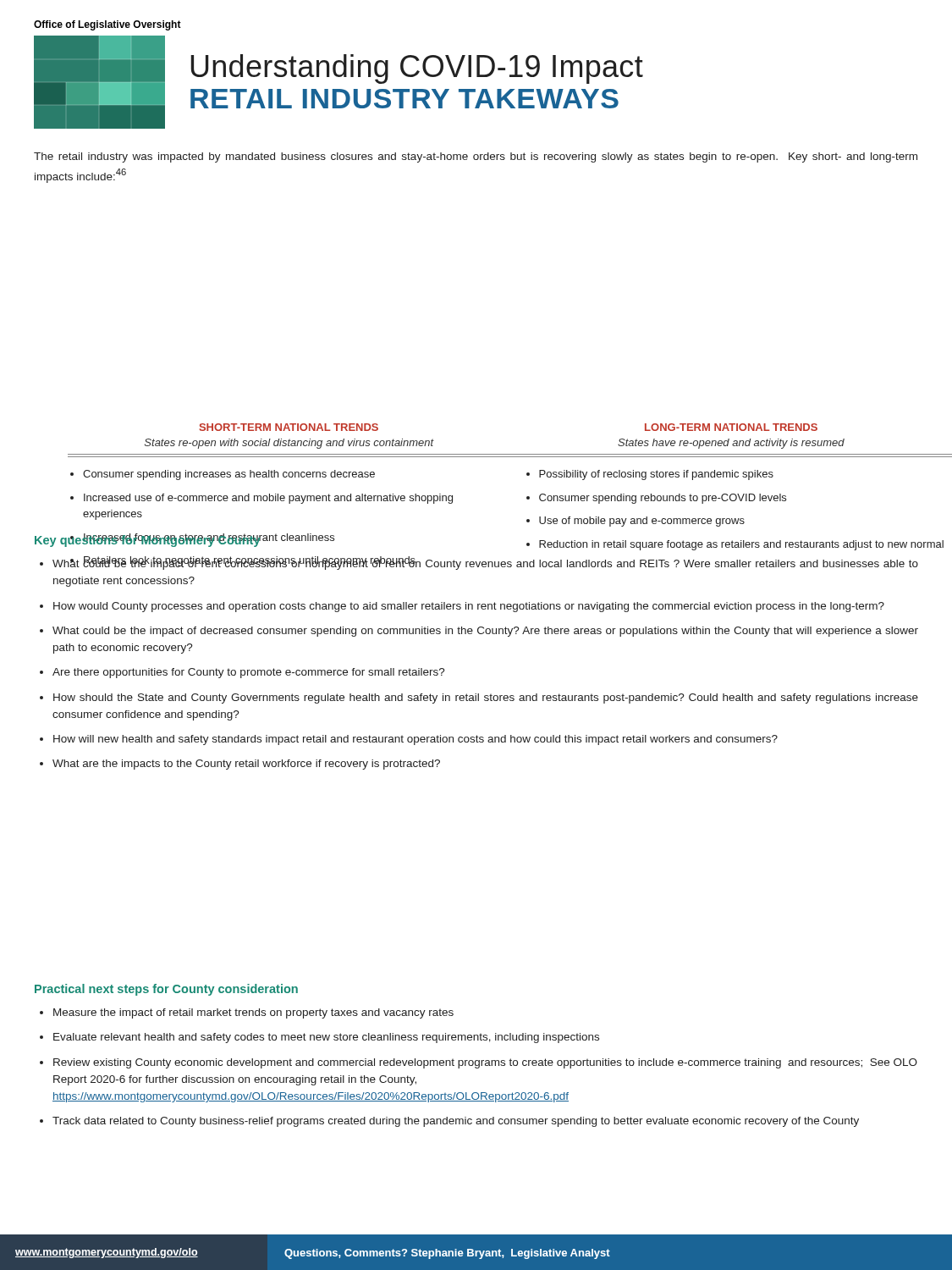Find the text block starting "Are there opportunities for County to promote e-commerce"
952x1270 pixels.
(242, 673)
